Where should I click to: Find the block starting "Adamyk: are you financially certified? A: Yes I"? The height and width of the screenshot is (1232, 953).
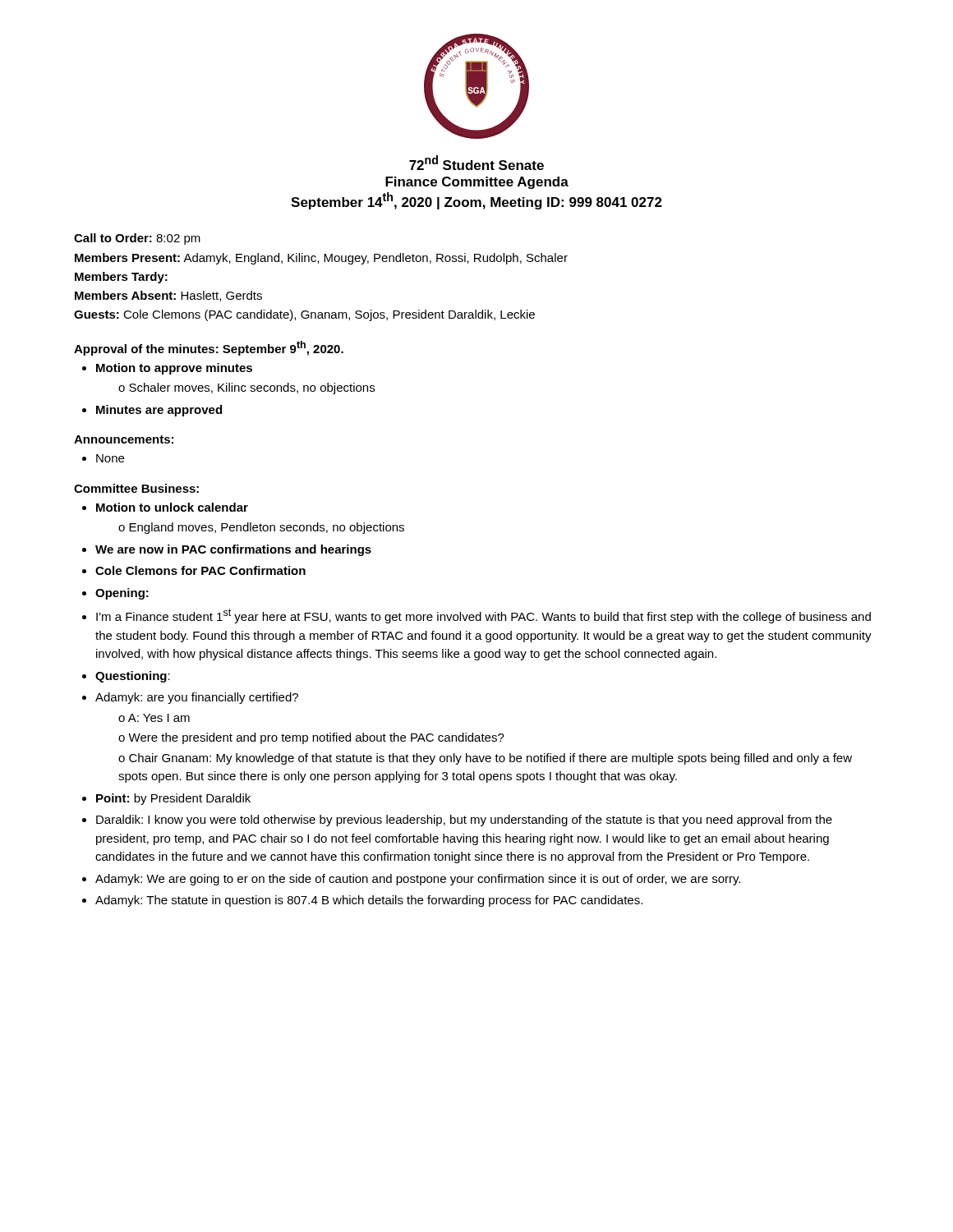point(487,737)
